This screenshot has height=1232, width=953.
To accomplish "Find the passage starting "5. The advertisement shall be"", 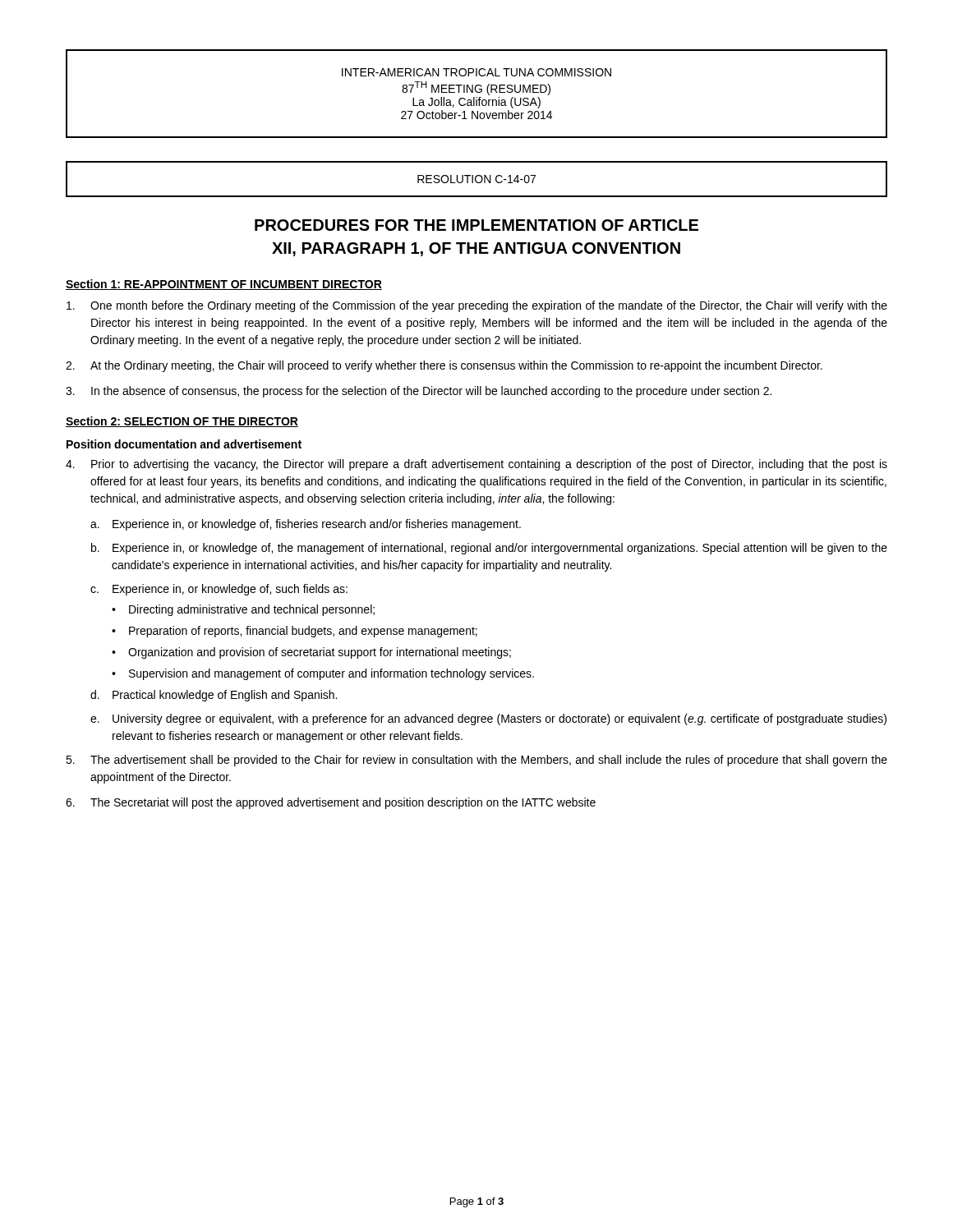I will point(476,769).
